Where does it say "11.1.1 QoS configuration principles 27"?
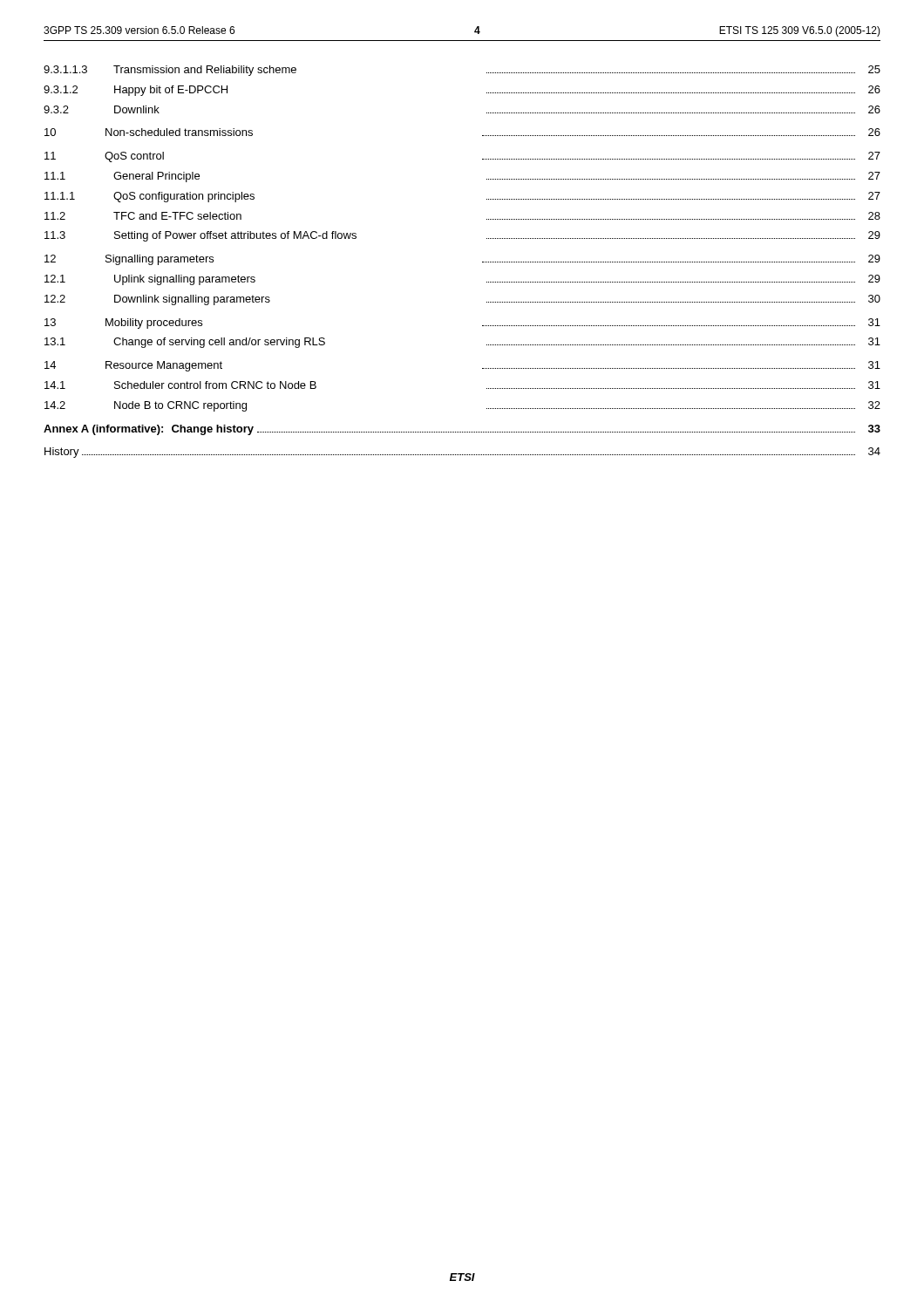The image size is (924, 1308). point(62,197)
